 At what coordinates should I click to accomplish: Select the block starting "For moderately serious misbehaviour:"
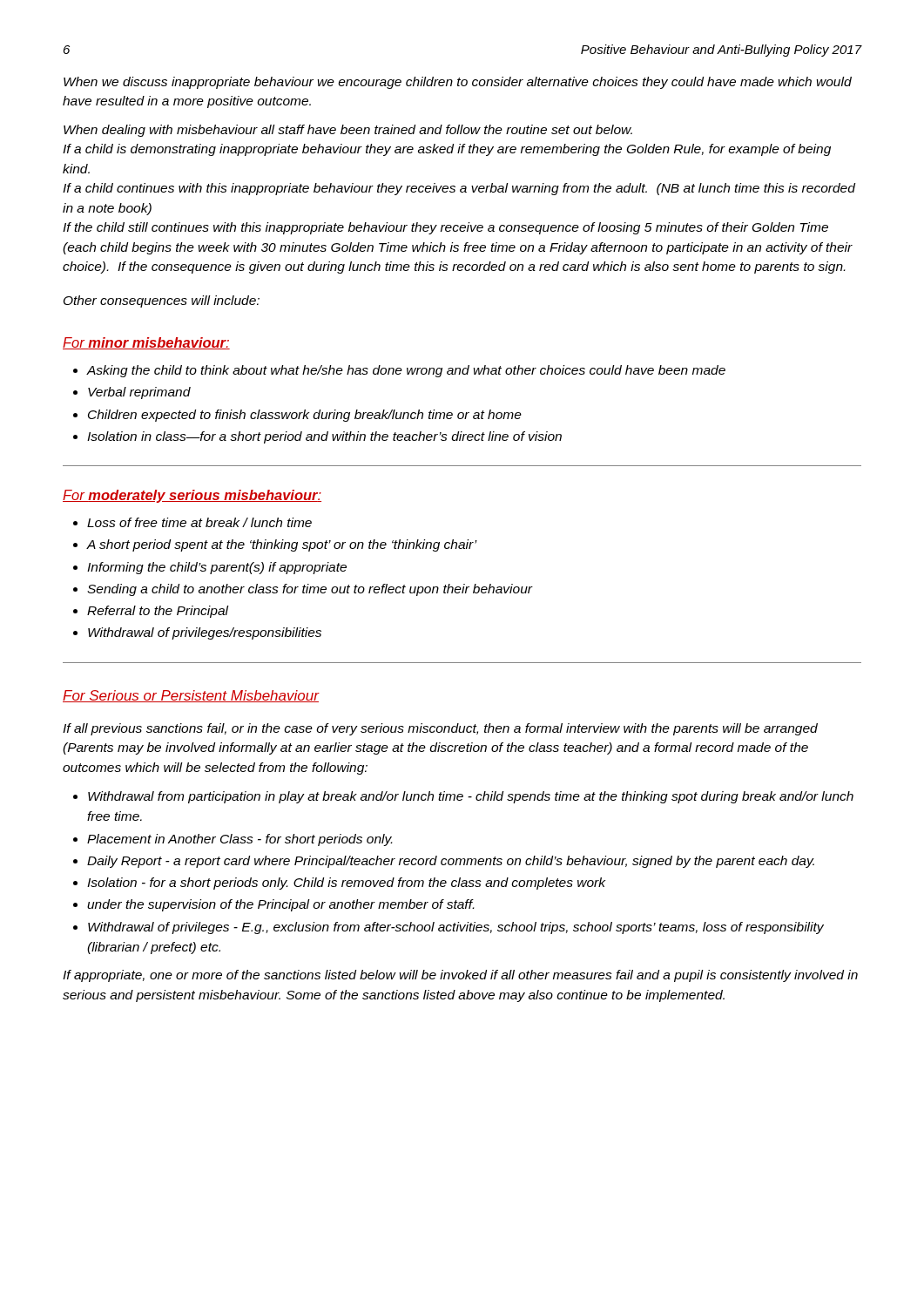(192, 495)
